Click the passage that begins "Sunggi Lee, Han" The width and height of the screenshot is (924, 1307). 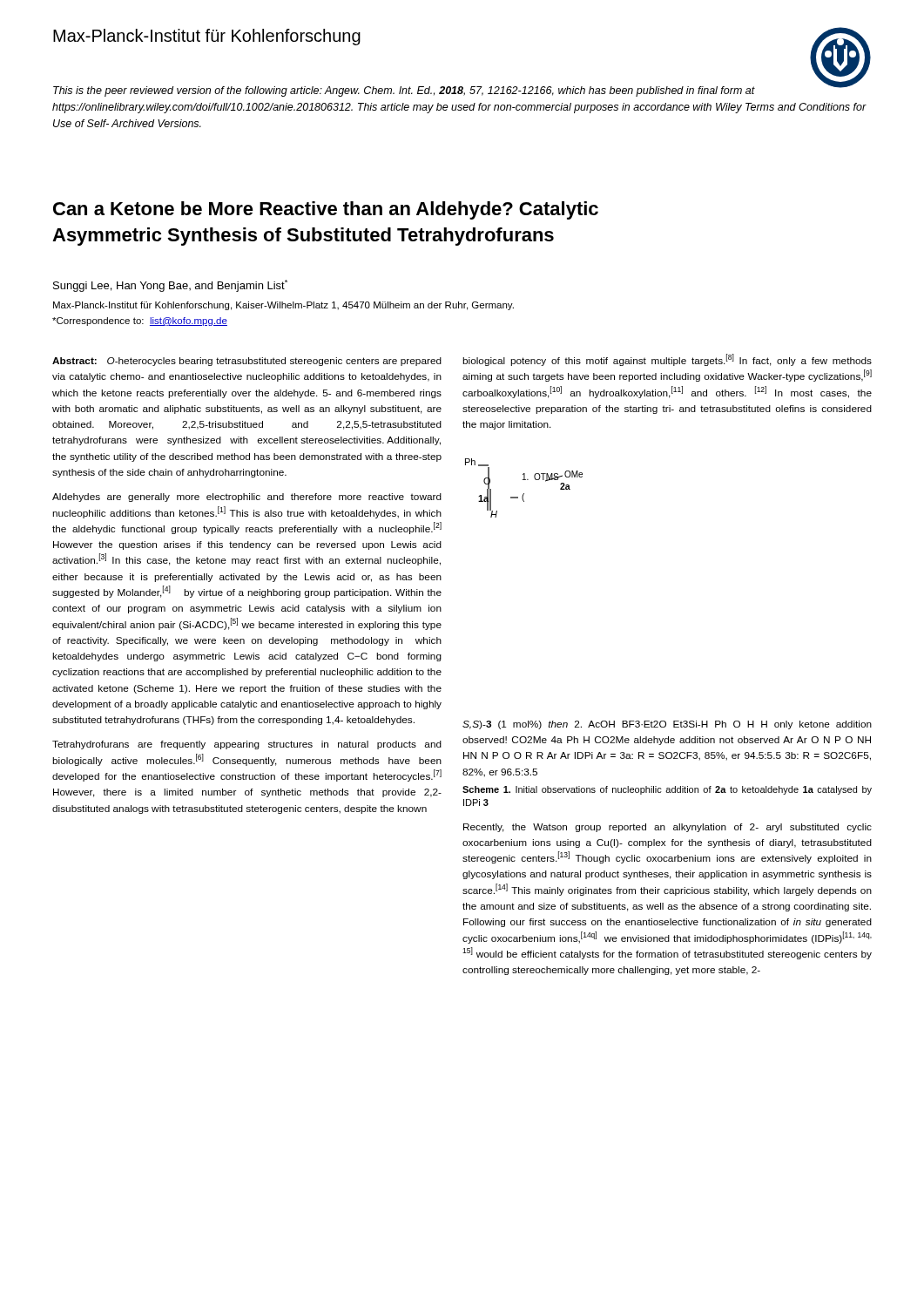(x=170, y=285)
